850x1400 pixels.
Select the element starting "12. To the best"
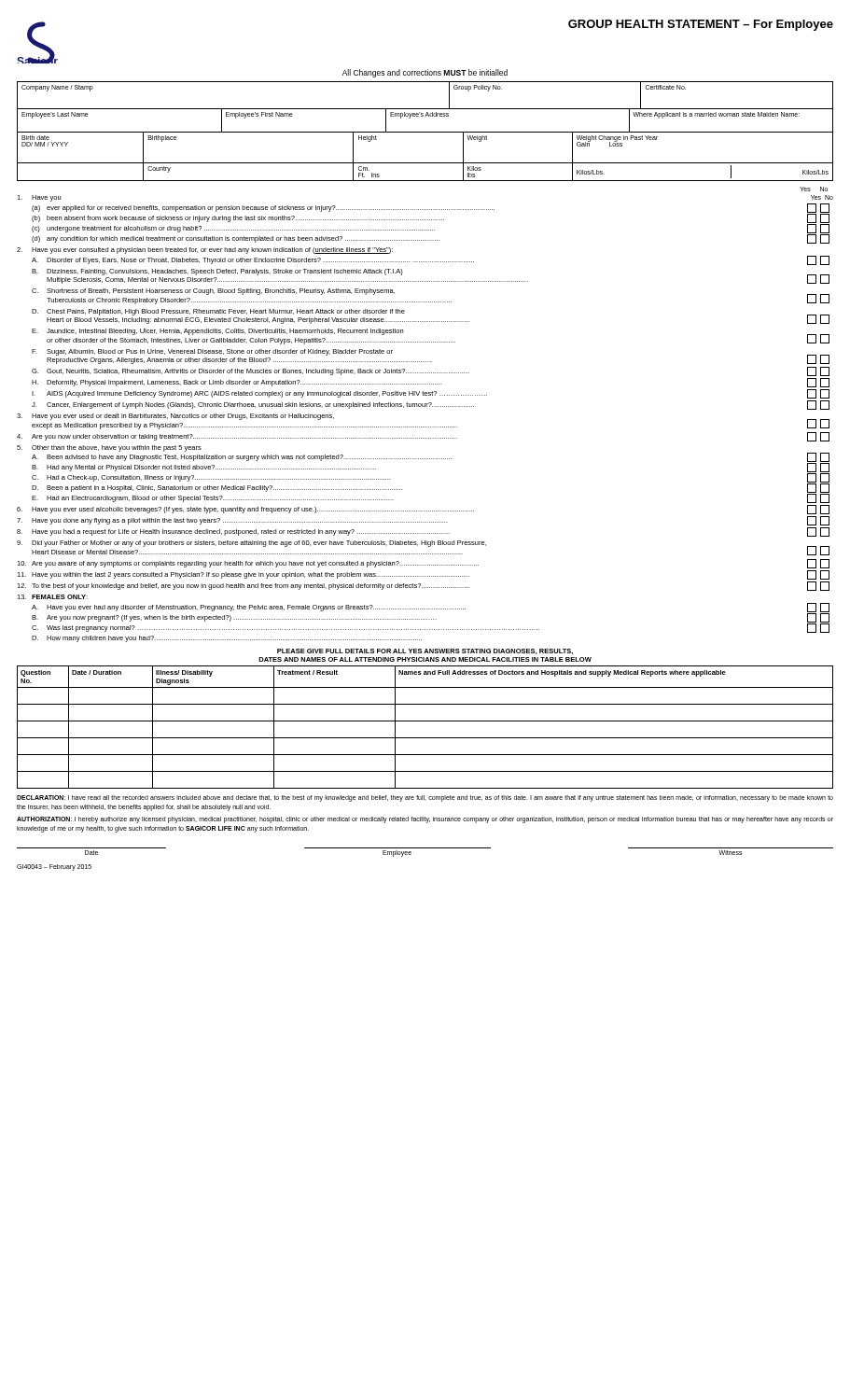[x=425, y=586]
